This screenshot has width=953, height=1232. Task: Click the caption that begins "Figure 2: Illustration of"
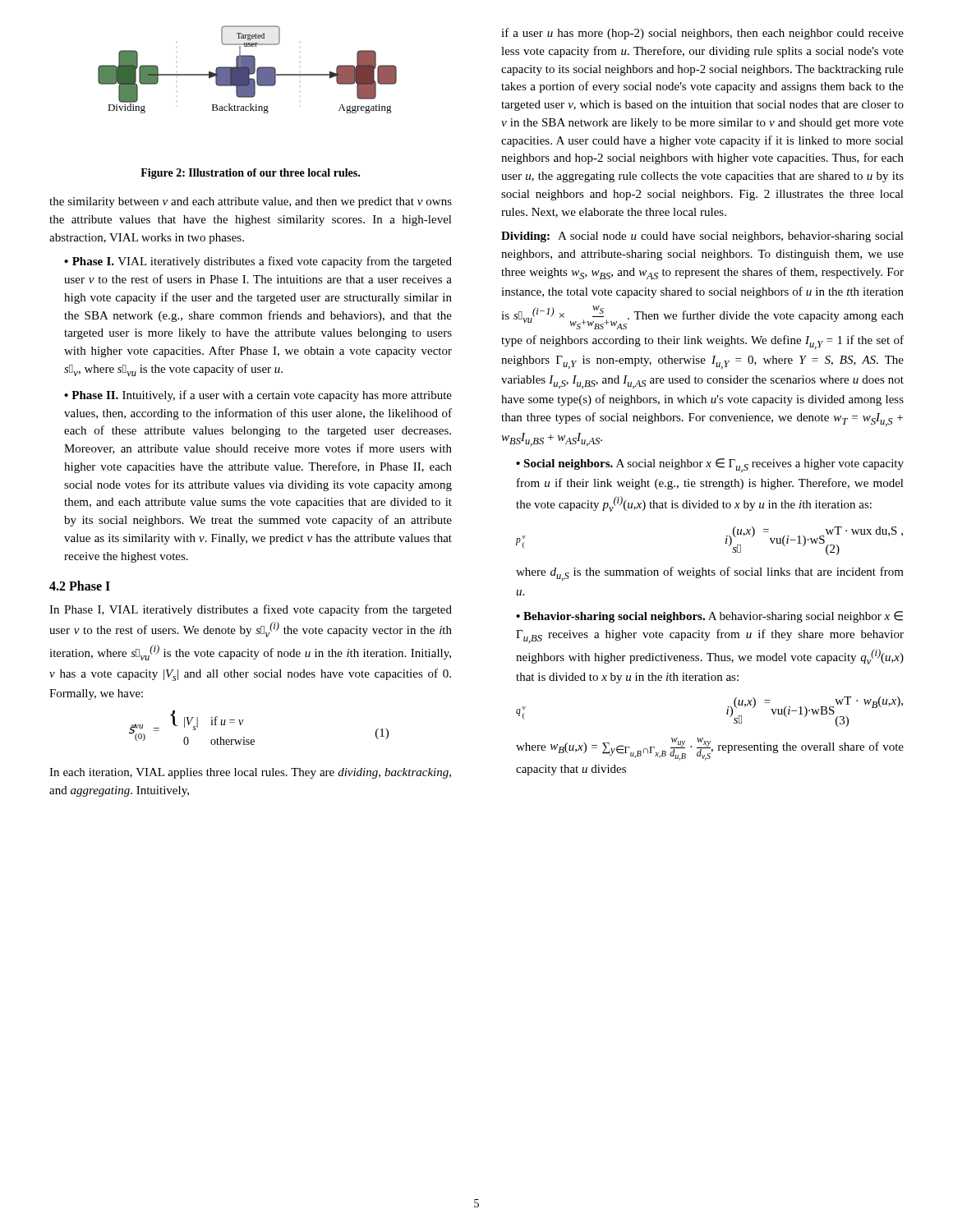pyautogui.click(x=251, y=173)
